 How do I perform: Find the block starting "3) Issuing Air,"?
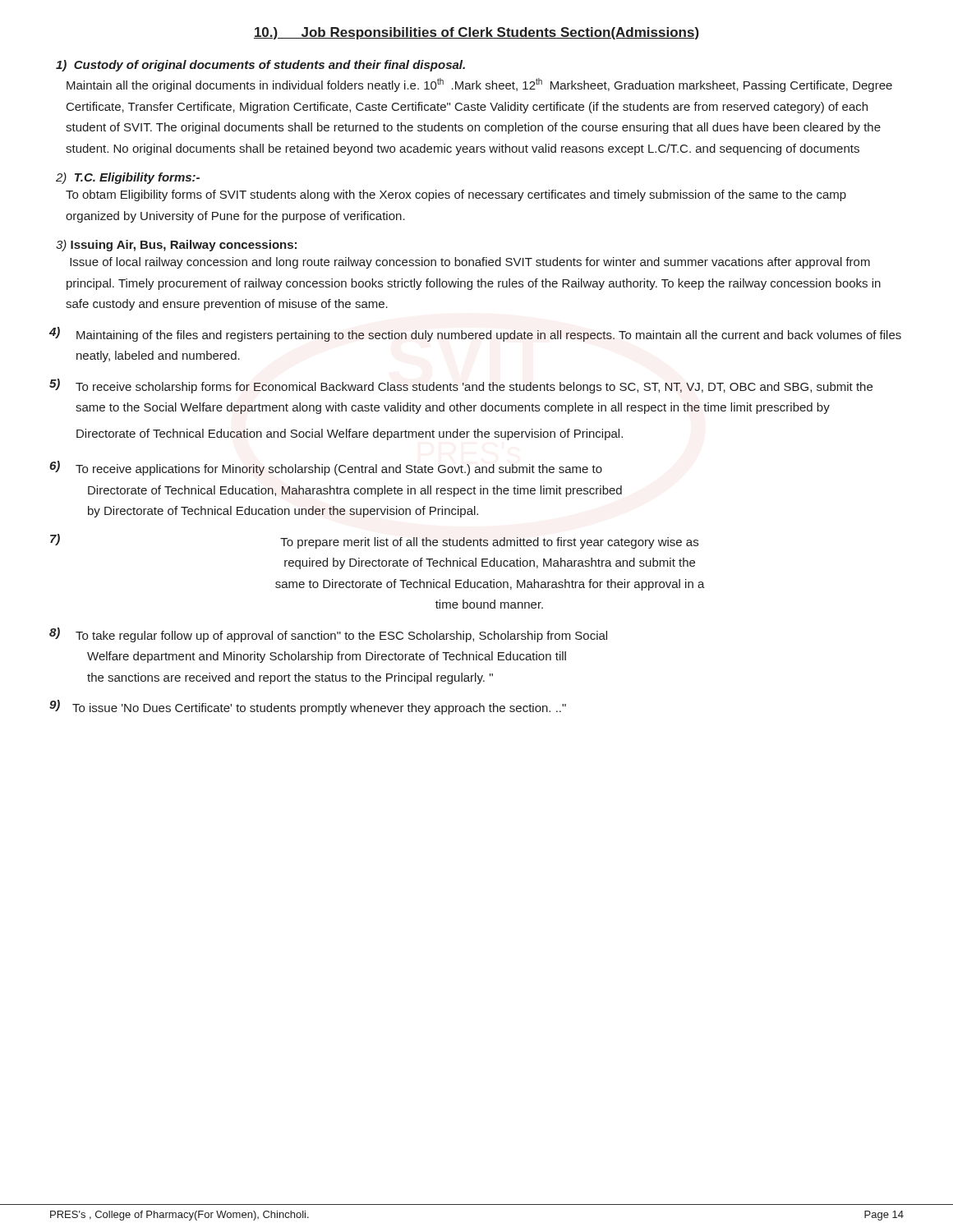click(480, 276)
